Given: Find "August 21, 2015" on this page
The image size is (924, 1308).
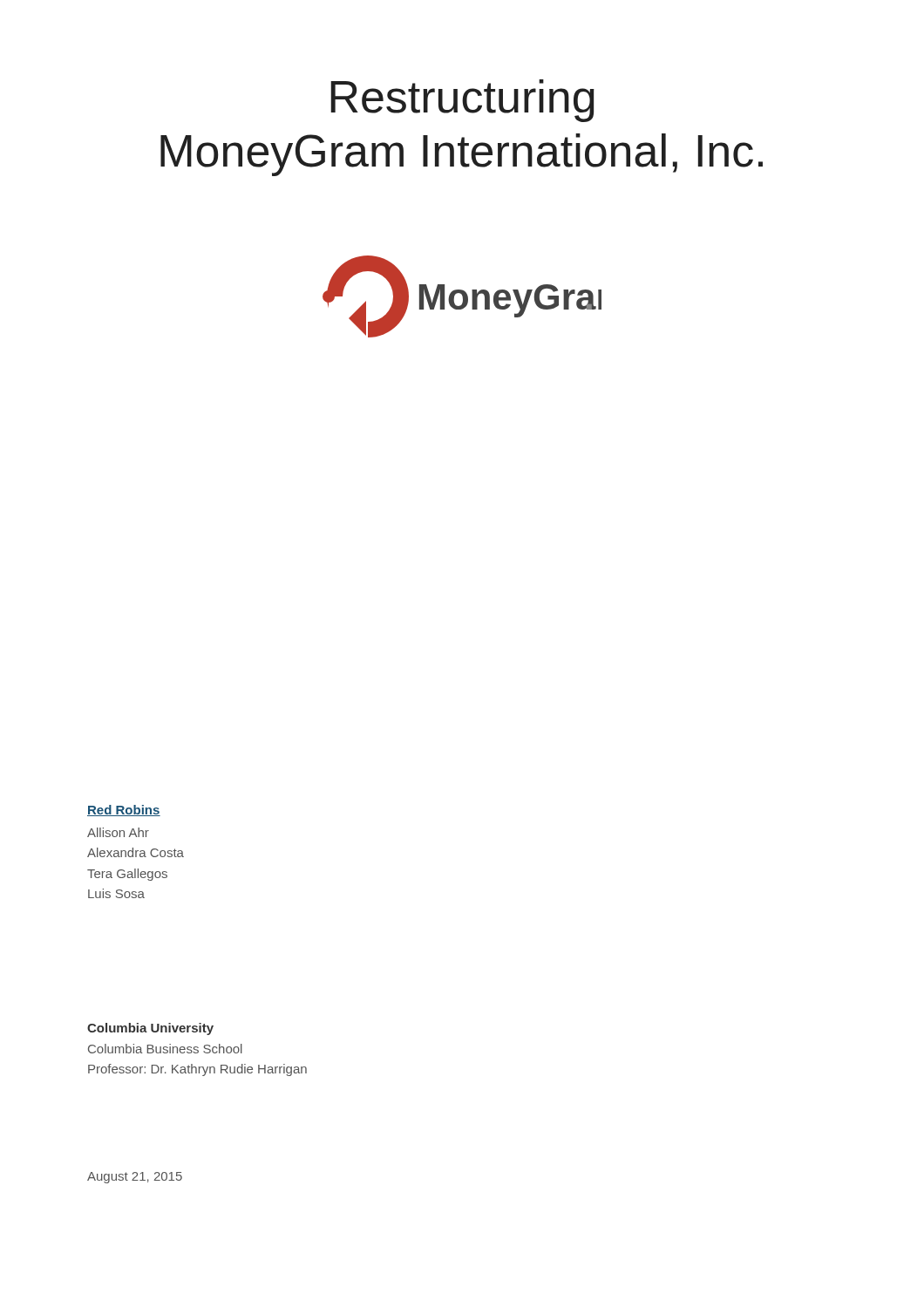Looking at the screenshot, I should (x=135, y=1176).
